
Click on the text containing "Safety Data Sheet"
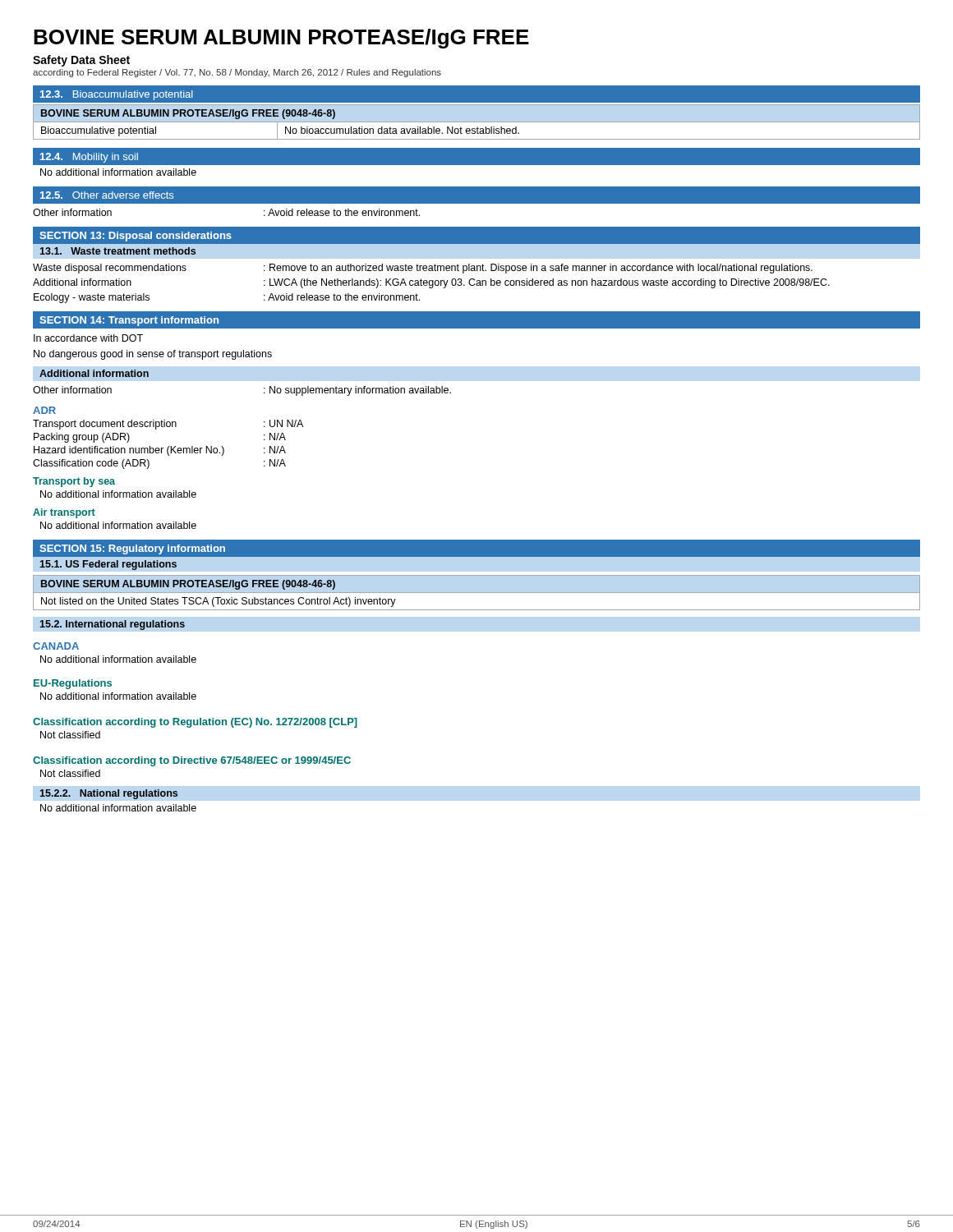tap(81, 61)
